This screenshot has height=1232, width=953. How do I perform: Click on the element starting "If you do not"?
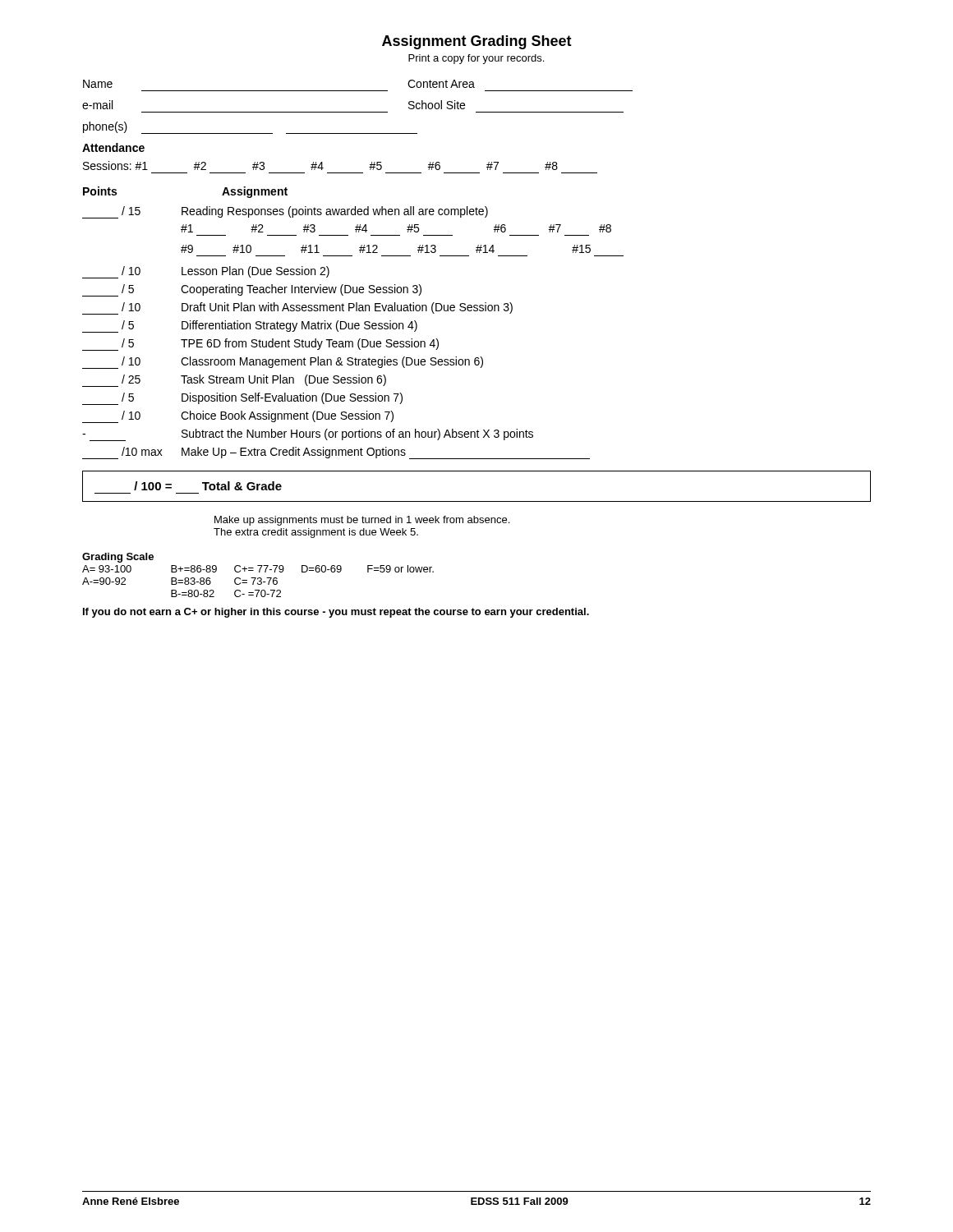[x=336, y=611]
